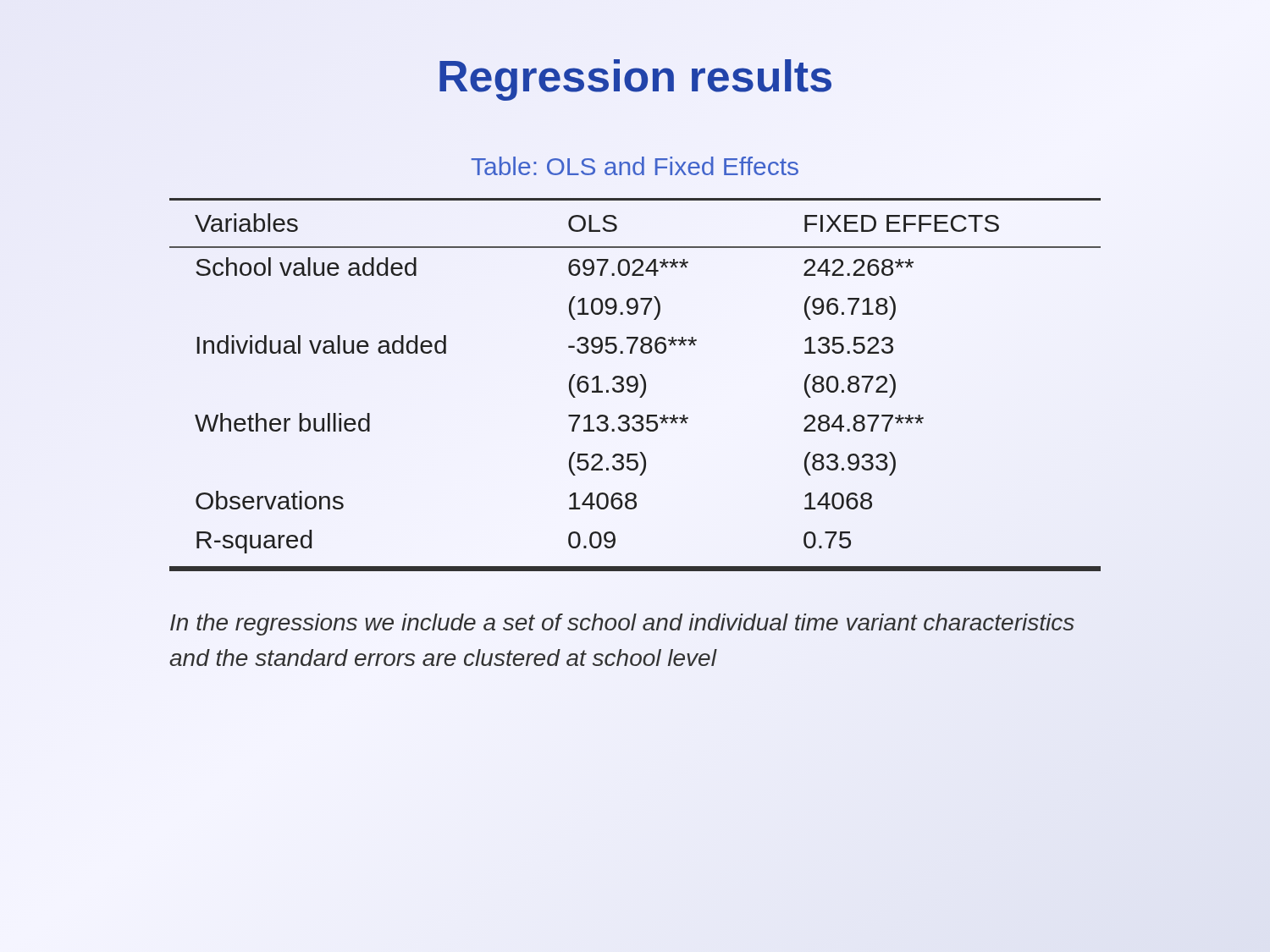The height and width of the screenshot is (952, 1270).
Task: Find the table
Action: point(635,385)
